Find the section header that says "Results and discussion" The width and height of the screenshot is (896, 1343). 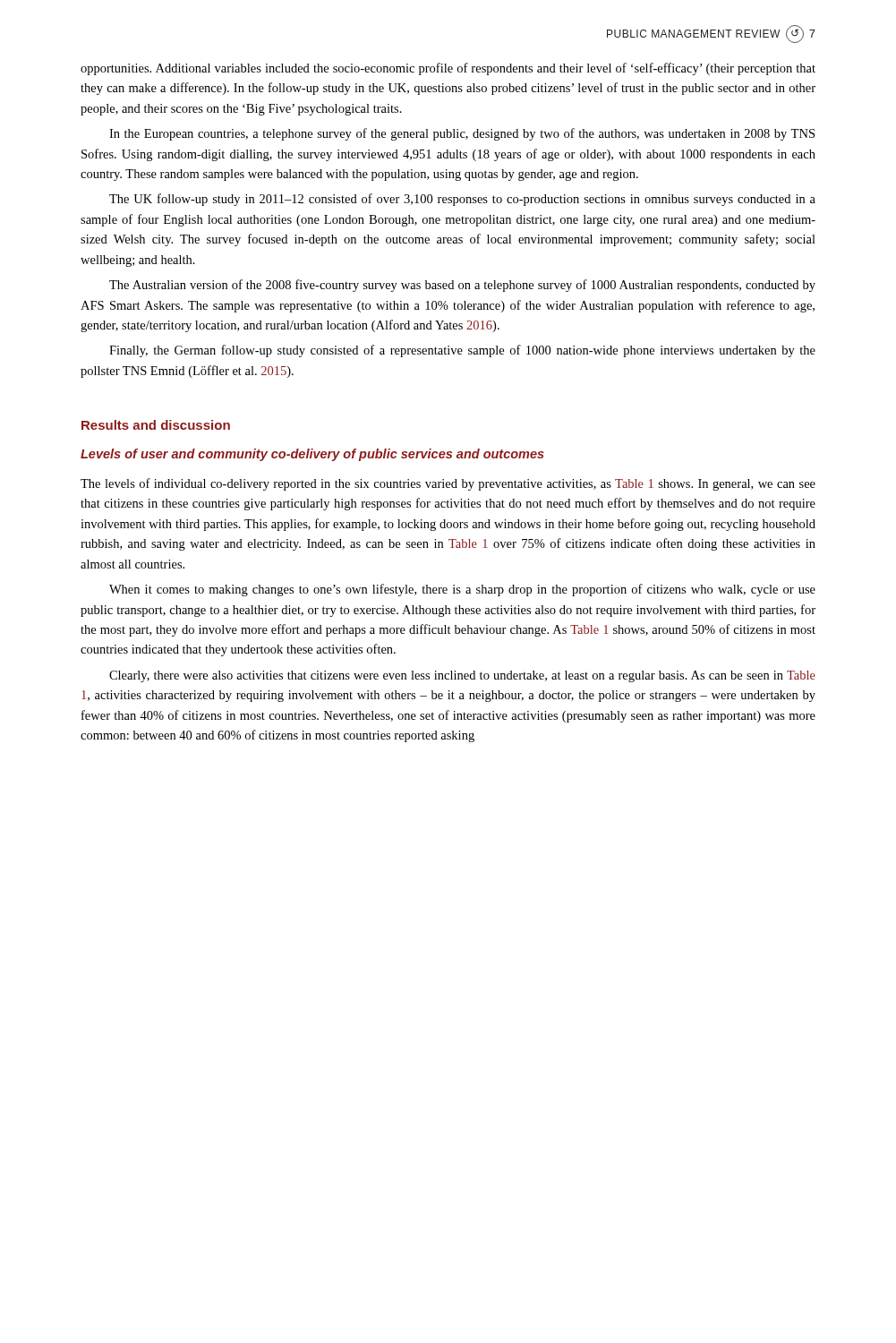(156, 425)
